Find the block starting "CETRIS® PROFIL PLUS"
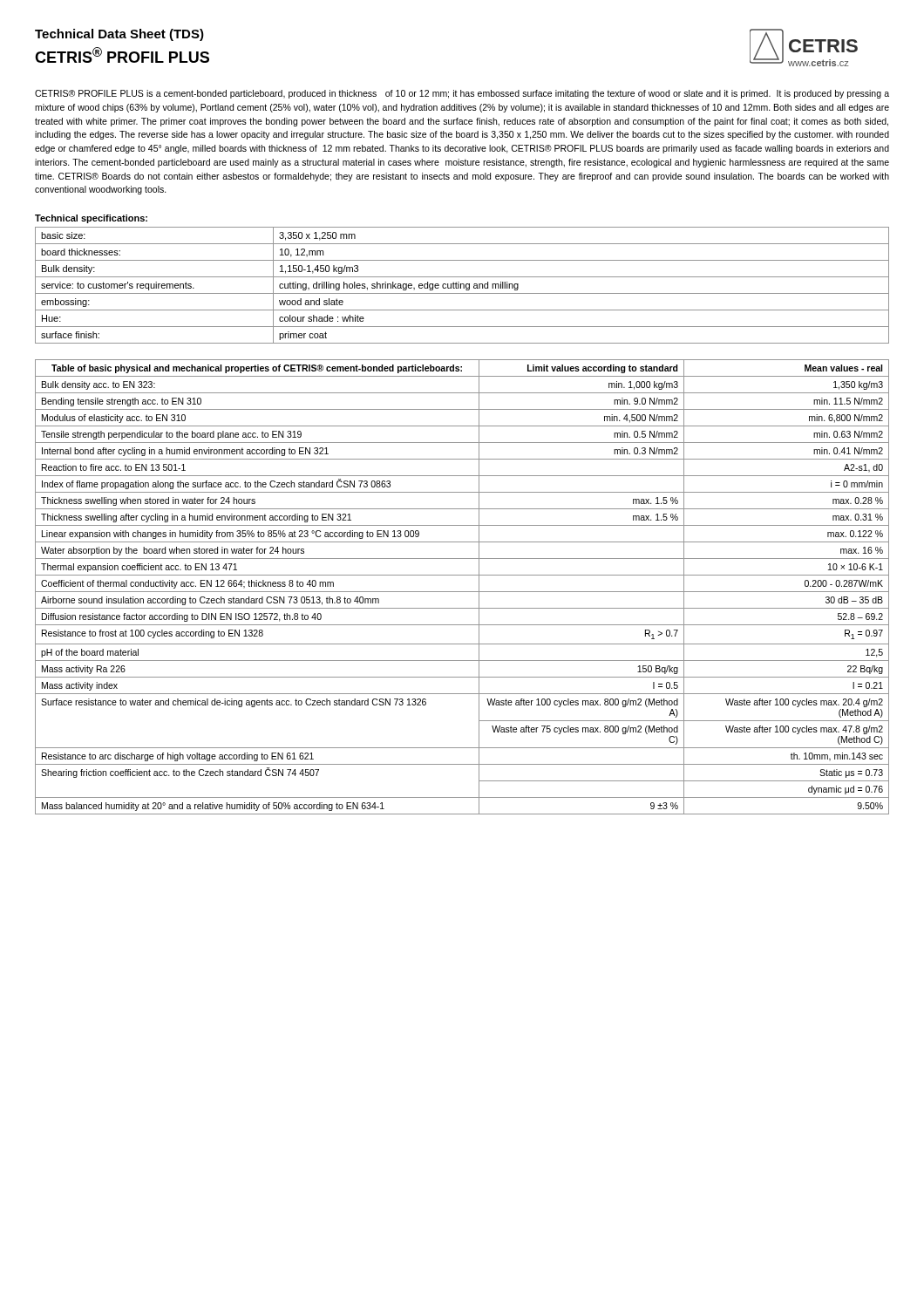924x1308 pixels. 122,55
